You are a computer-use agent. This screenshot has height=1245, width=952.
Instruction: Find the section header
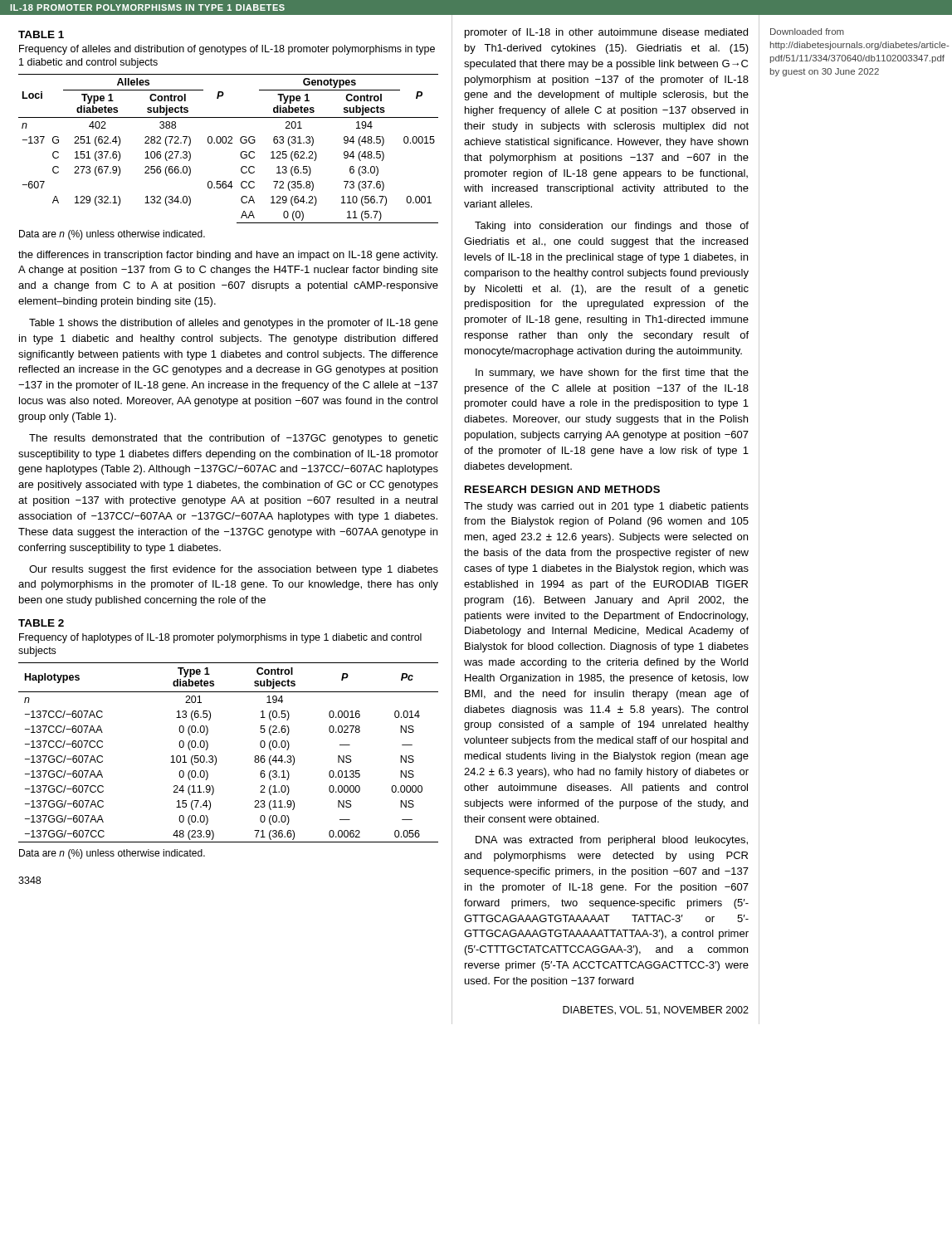562,489
